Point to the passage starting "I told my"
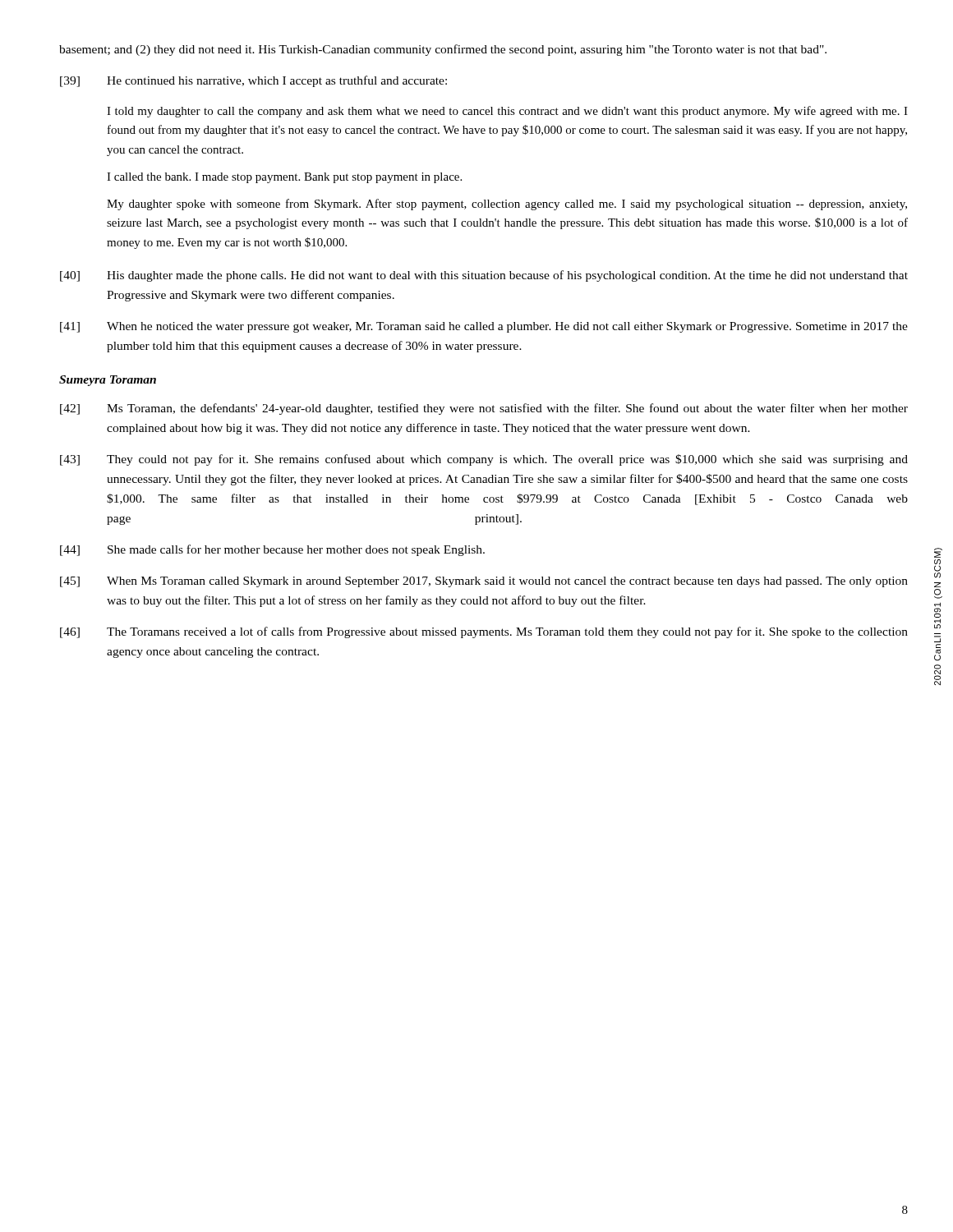The image size is (953, 1232). pos(507,130)
